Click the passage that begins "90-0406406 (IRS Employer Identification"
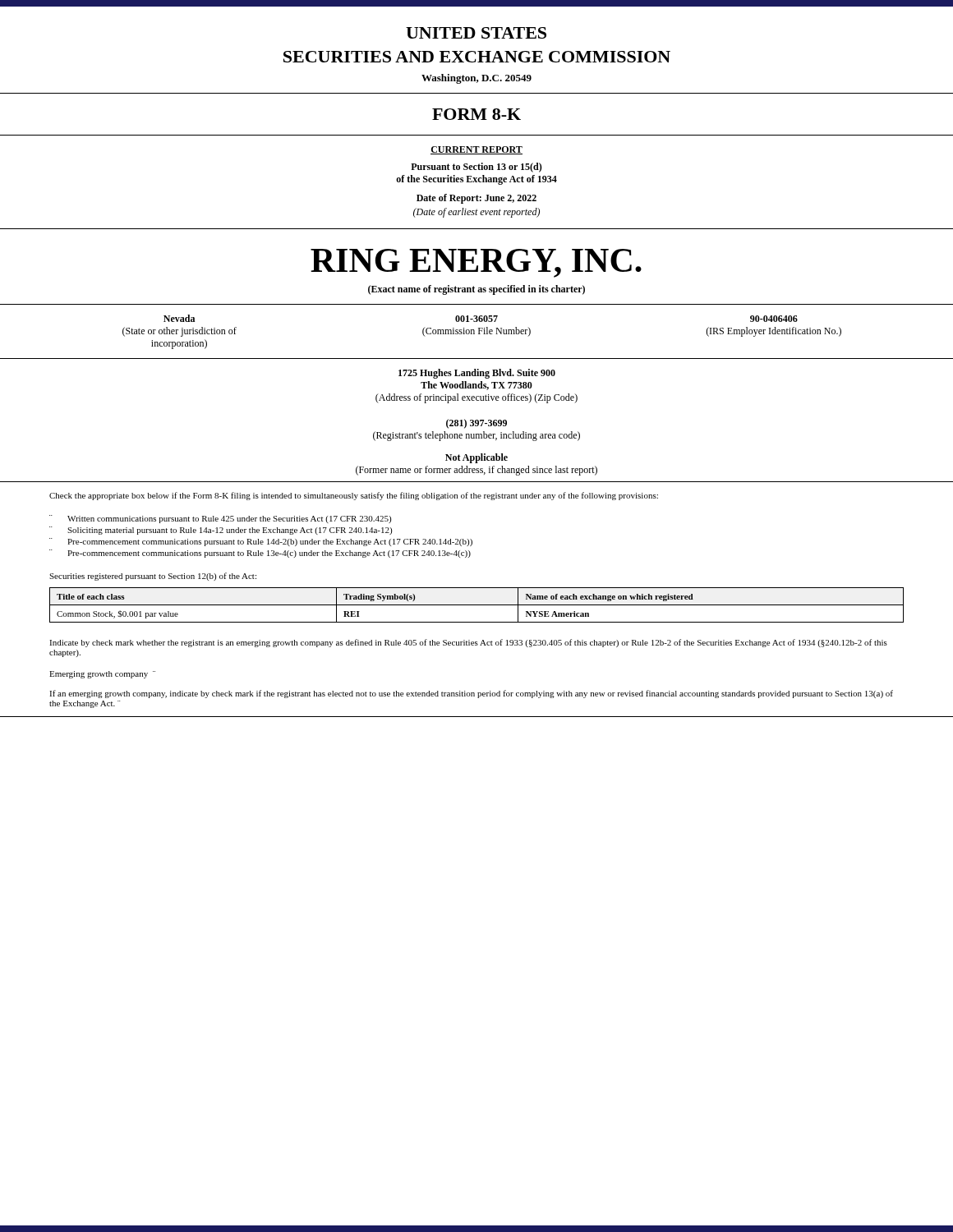Viewport: 953px width, 1232px height. point(774,325)
